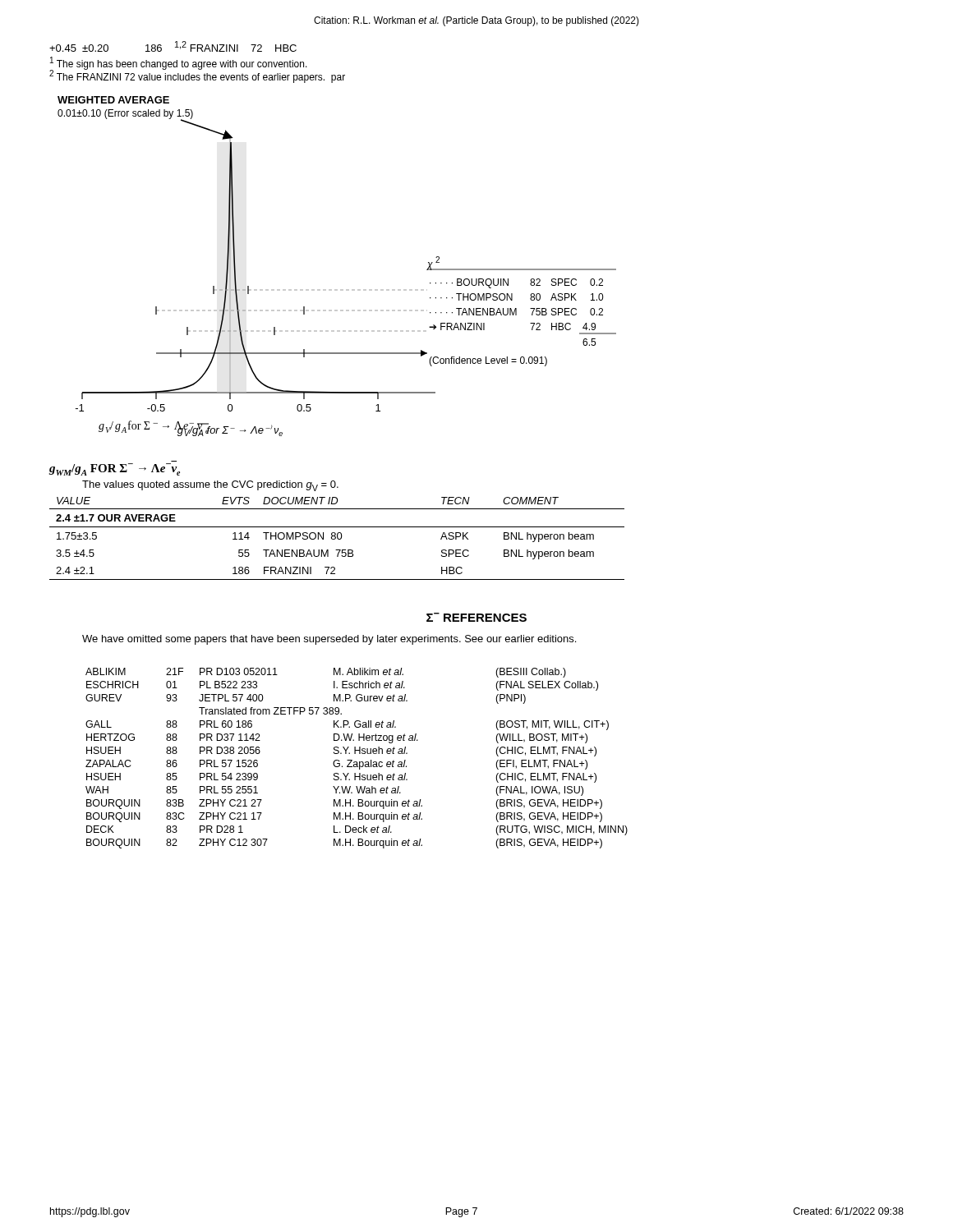This screenshot has height=1232, width=953.
Task: Find the passage starting "The values quoted assume the CVC prediction"
Action: (211, 485)
